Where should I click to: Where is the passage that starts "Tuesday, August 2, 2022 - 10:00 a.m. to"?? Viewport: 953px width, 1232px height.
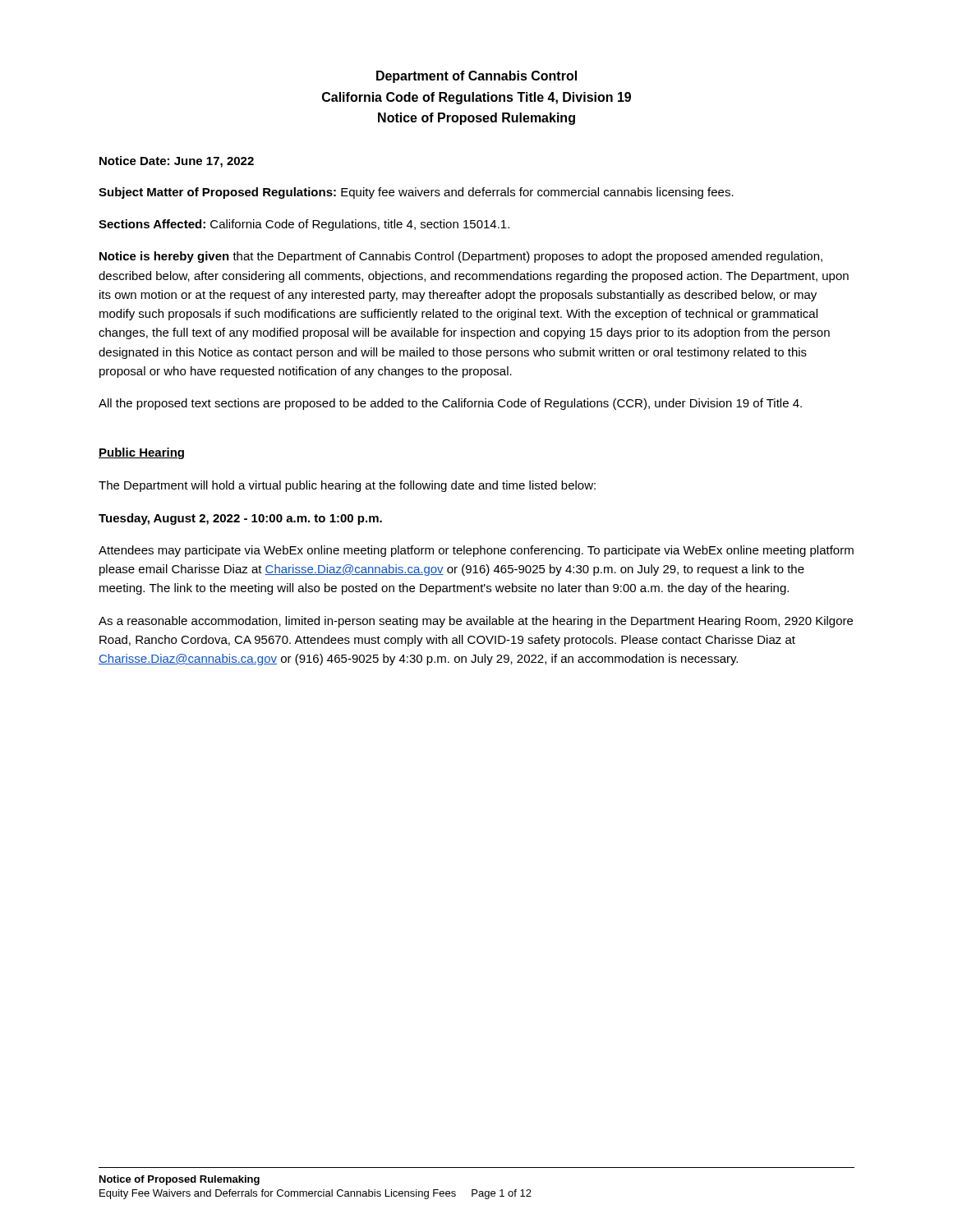pos(241,518)
